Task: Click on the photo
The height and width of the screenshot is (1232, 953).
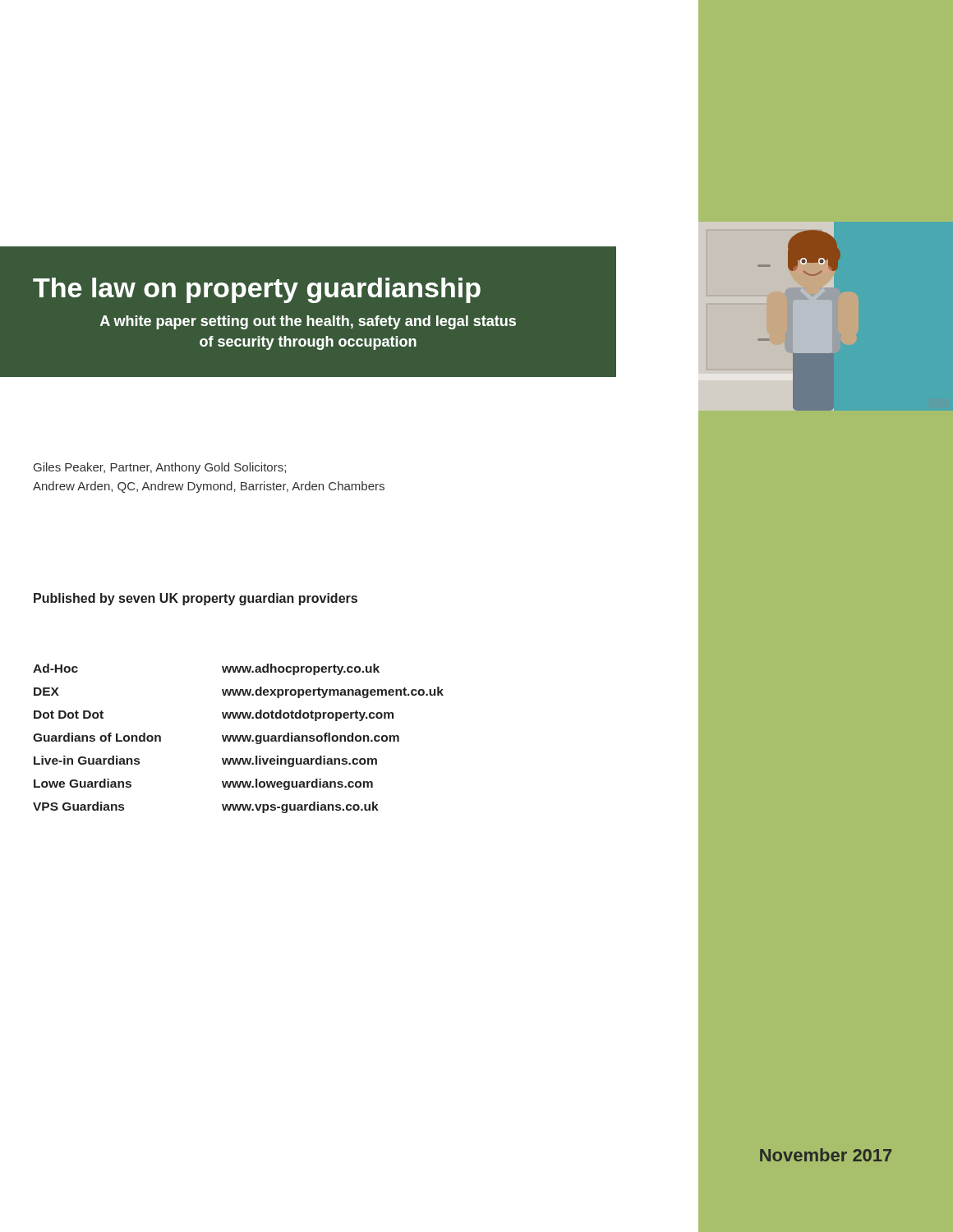Action: 826,316
